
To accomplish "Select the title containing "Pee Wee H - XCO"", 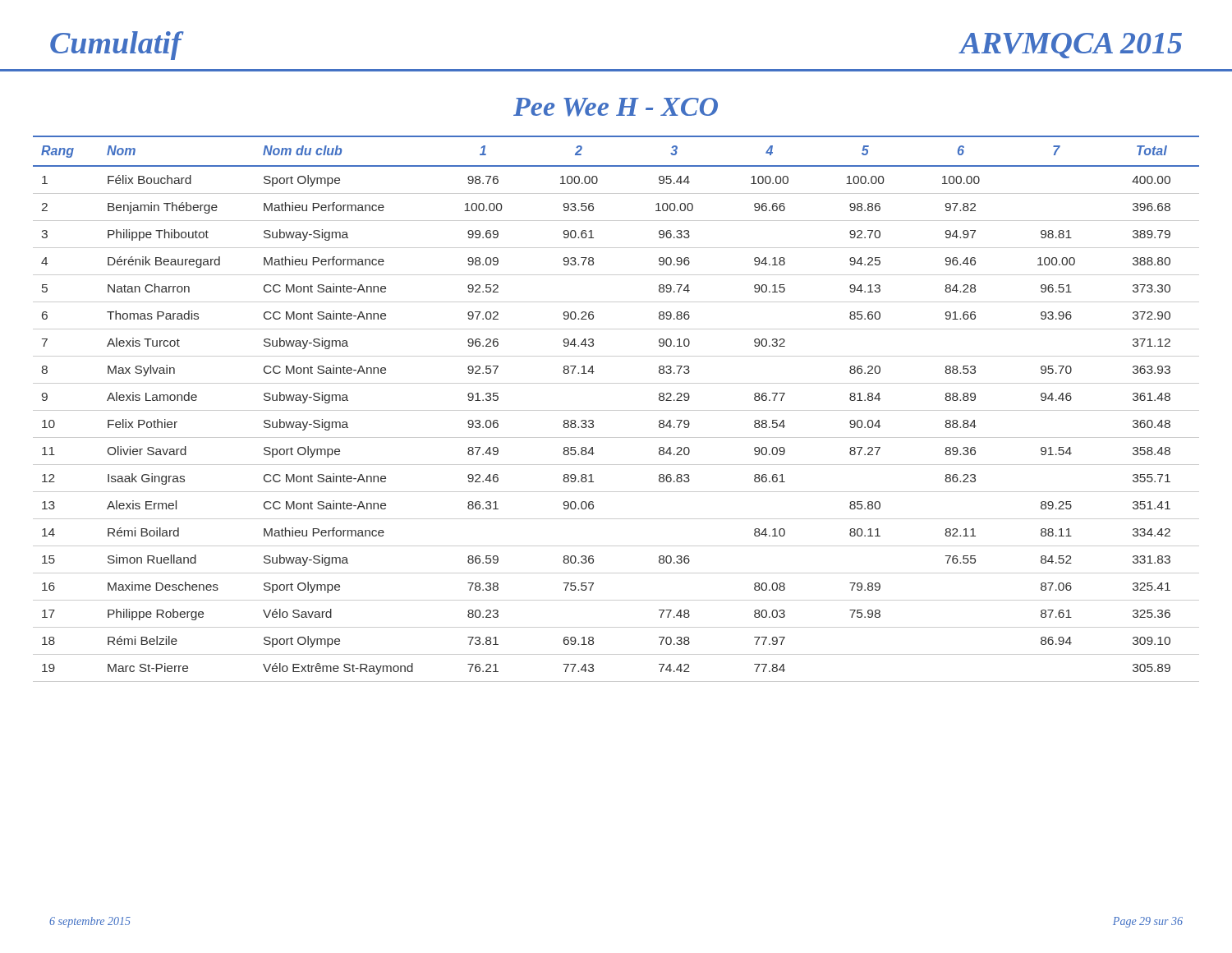I will point(616,106).
